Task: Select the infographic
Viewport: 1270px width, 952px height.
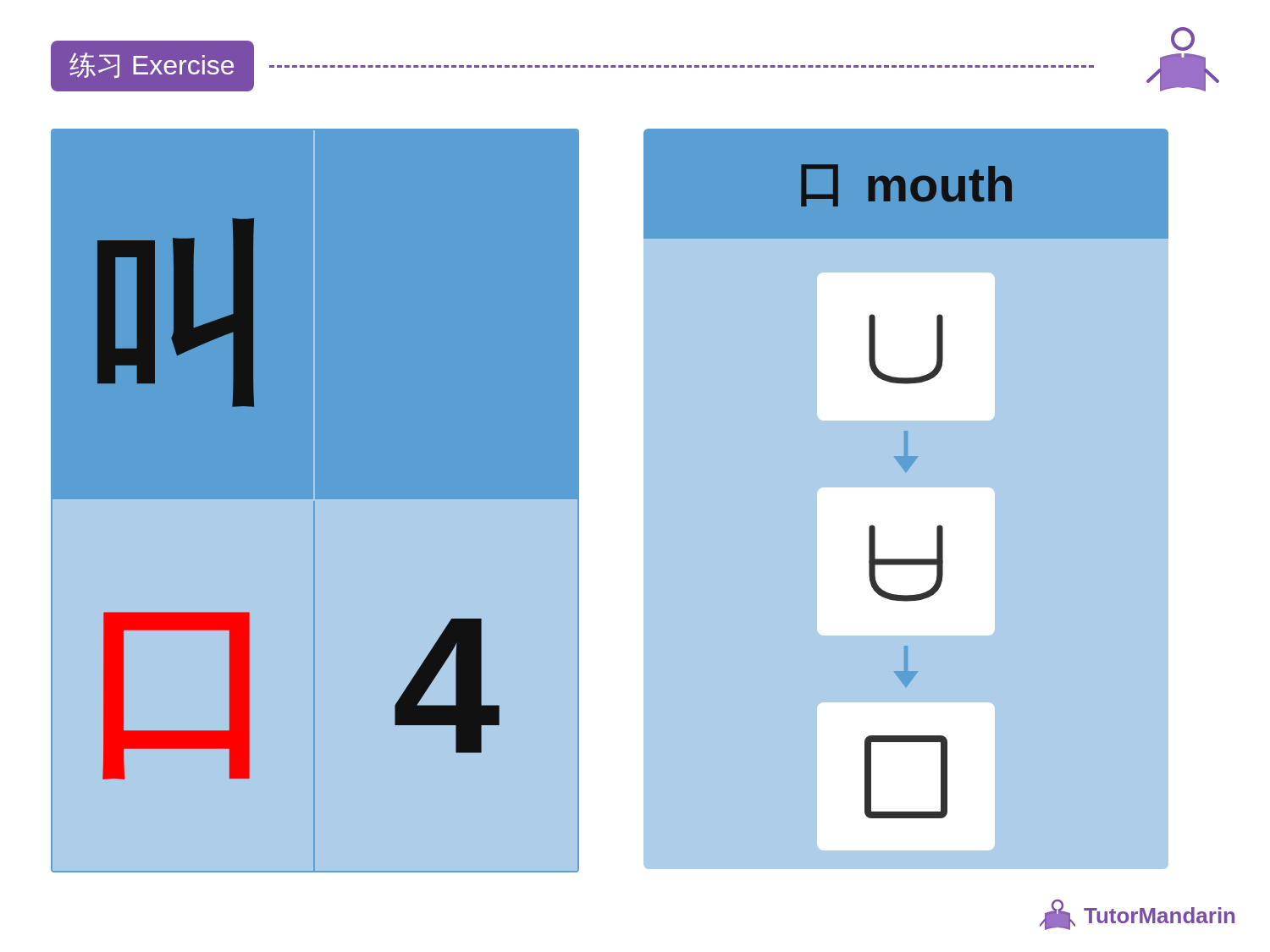Action: (x=906, y=499)
